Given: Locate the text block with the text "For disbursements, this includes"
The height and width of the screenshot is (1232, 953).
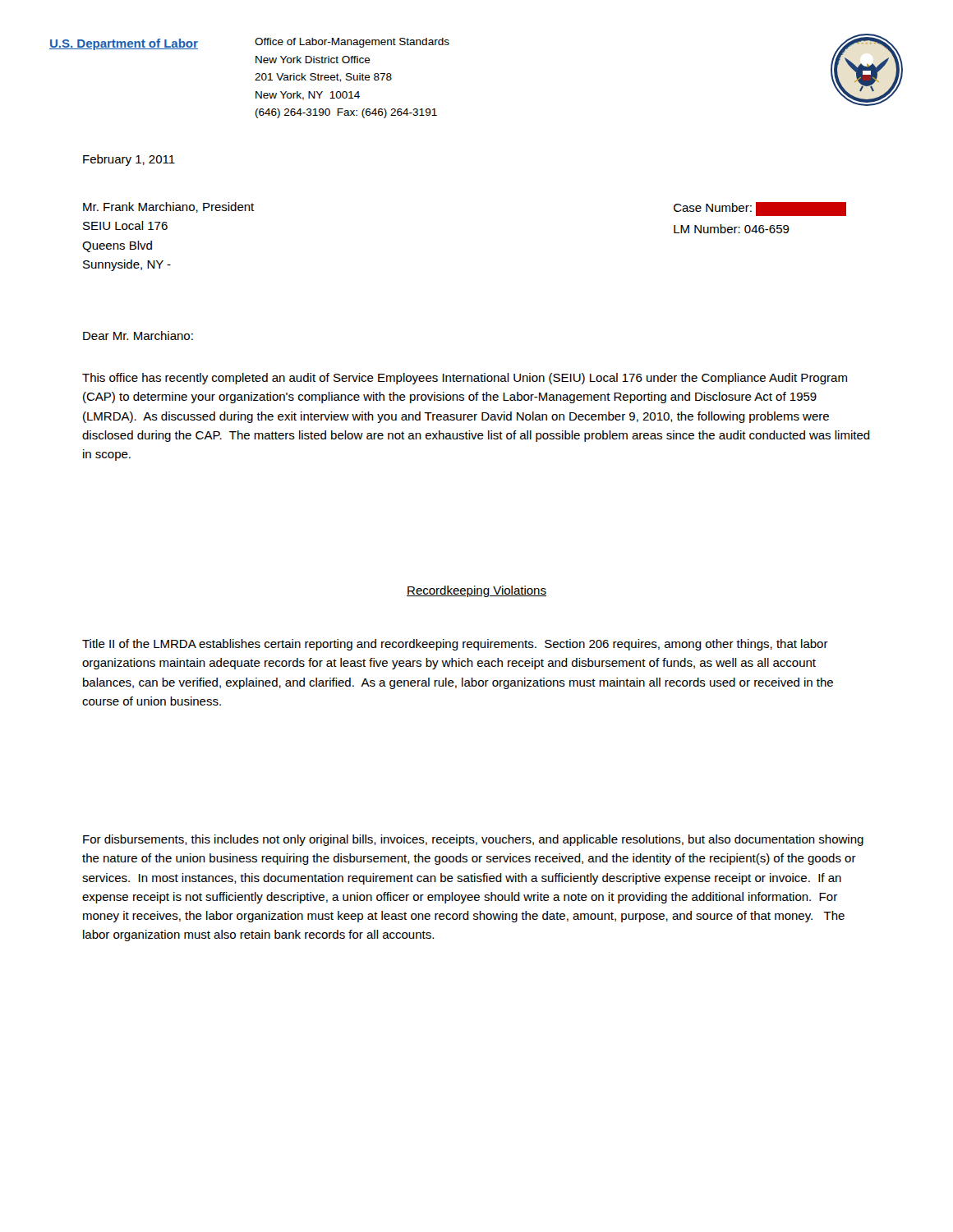Looking at the screenshot, I should (x=473, y=887).
